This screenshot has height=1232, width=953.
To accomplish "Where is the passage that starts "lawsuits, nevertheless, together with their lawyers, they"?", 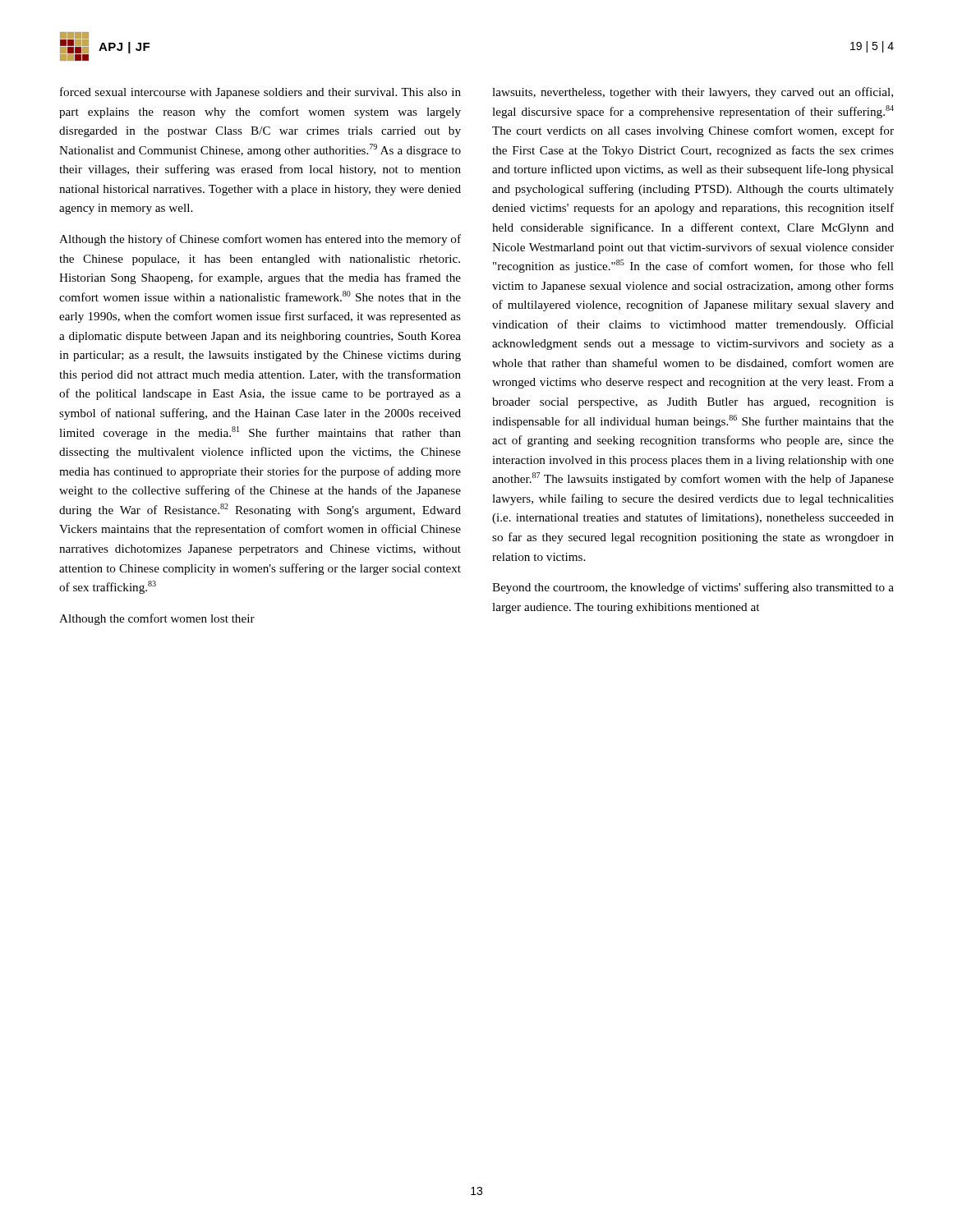I will (x=693, y=324).
